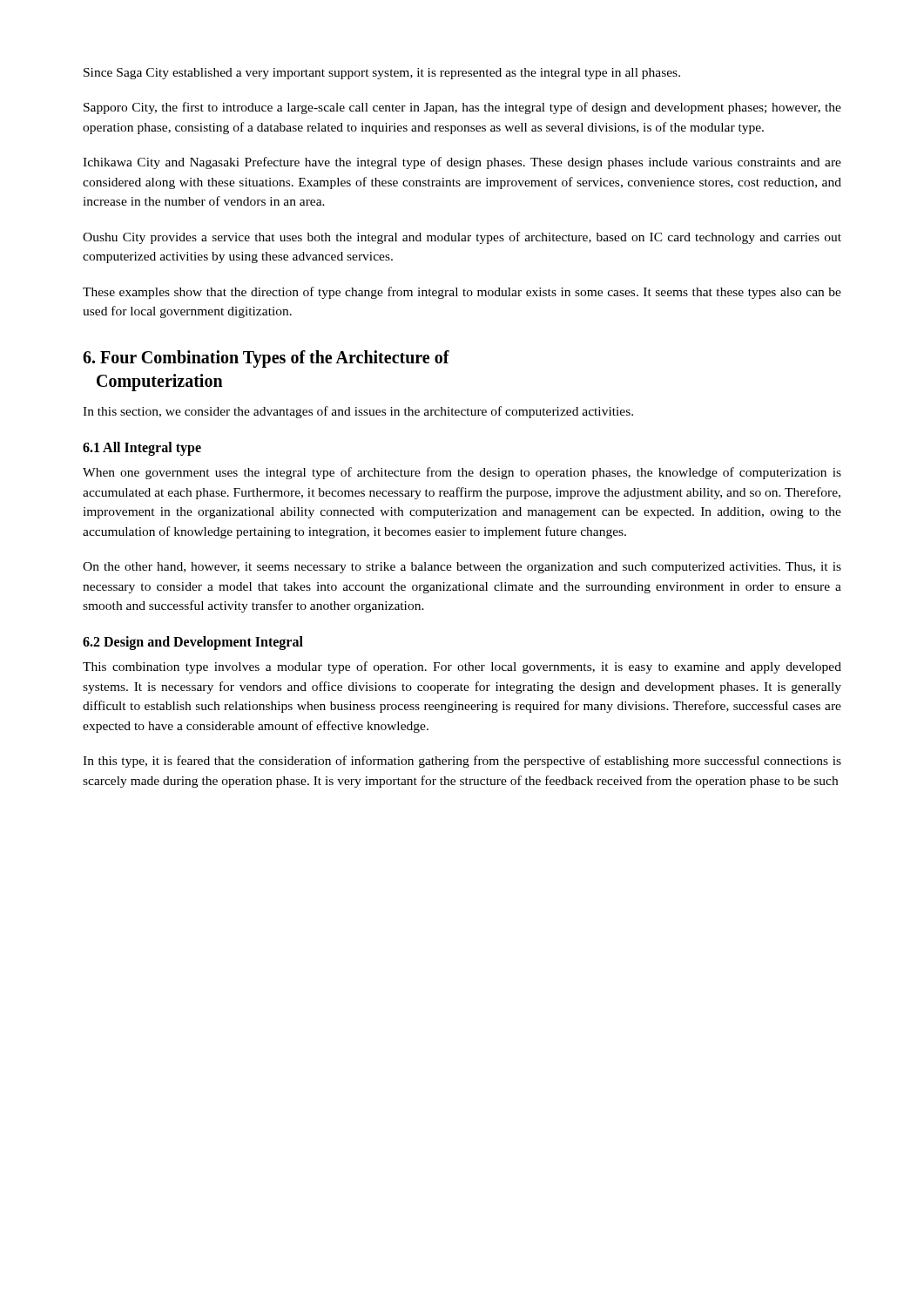Point to the block starting "6. Four Combination Types of"

click(266, 359)
